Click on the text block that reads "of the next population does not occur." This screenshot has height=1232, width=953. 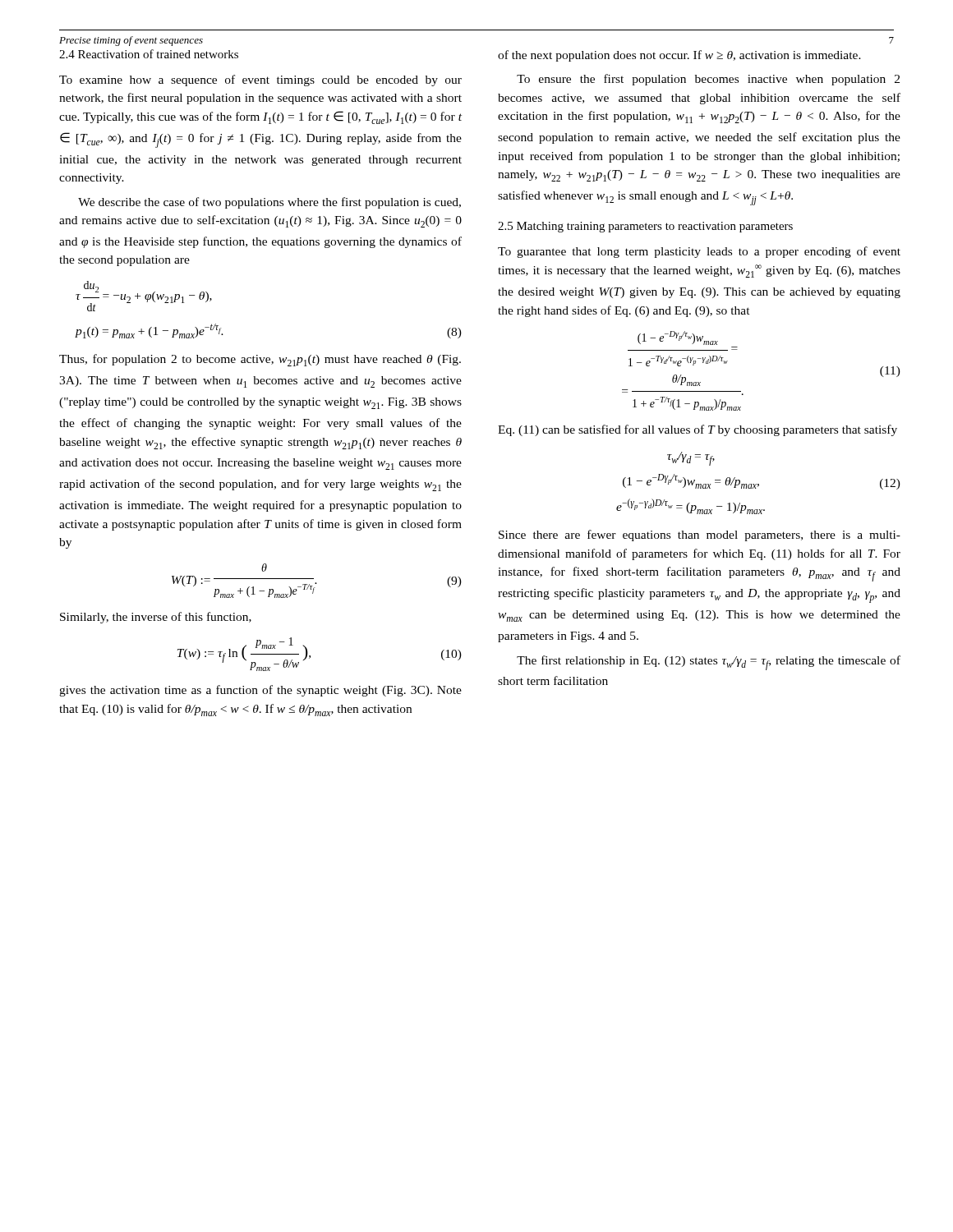point(699,127)
